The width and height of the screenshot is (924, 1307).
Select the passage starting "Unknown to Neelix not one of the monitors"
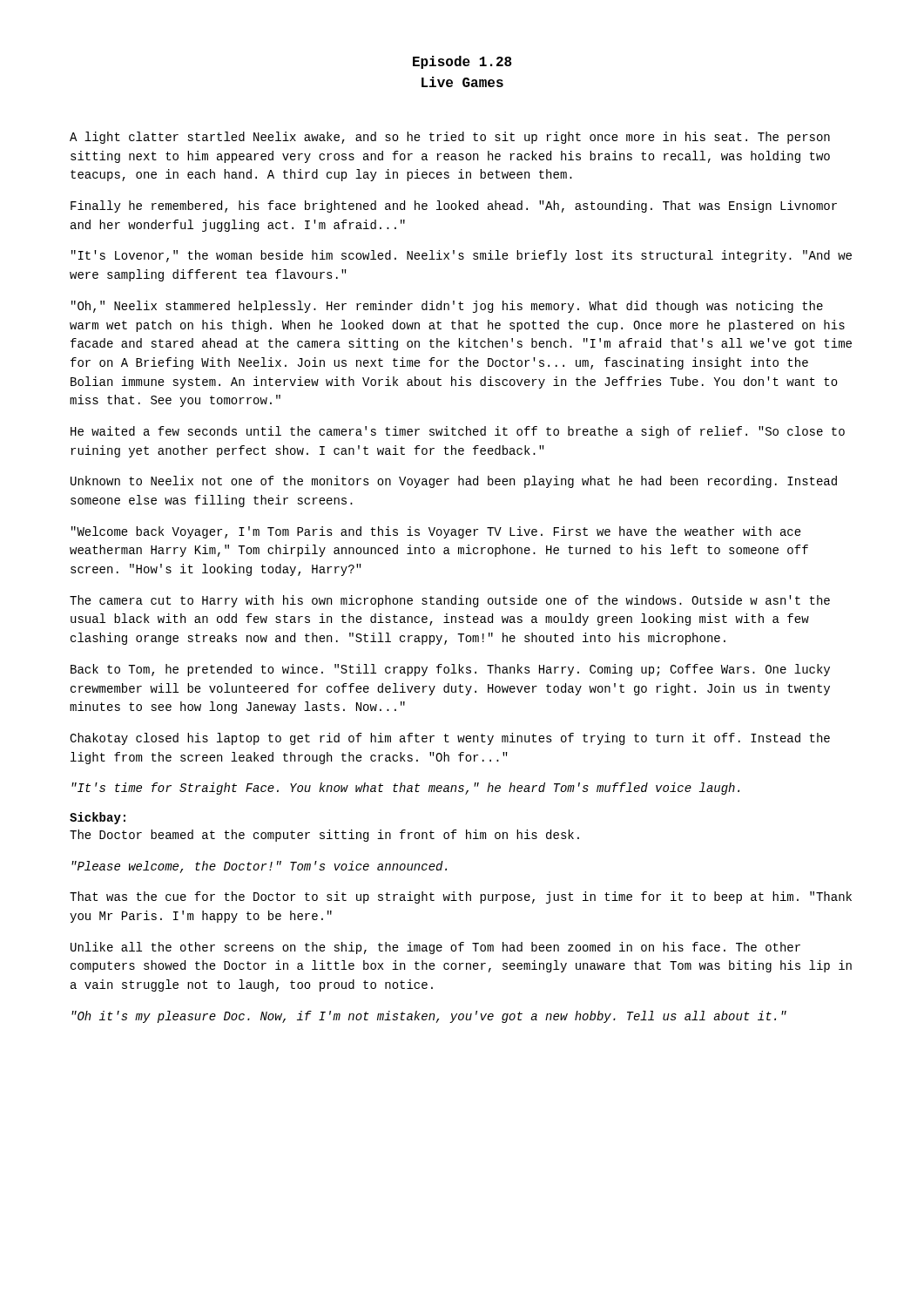[454, 492]
